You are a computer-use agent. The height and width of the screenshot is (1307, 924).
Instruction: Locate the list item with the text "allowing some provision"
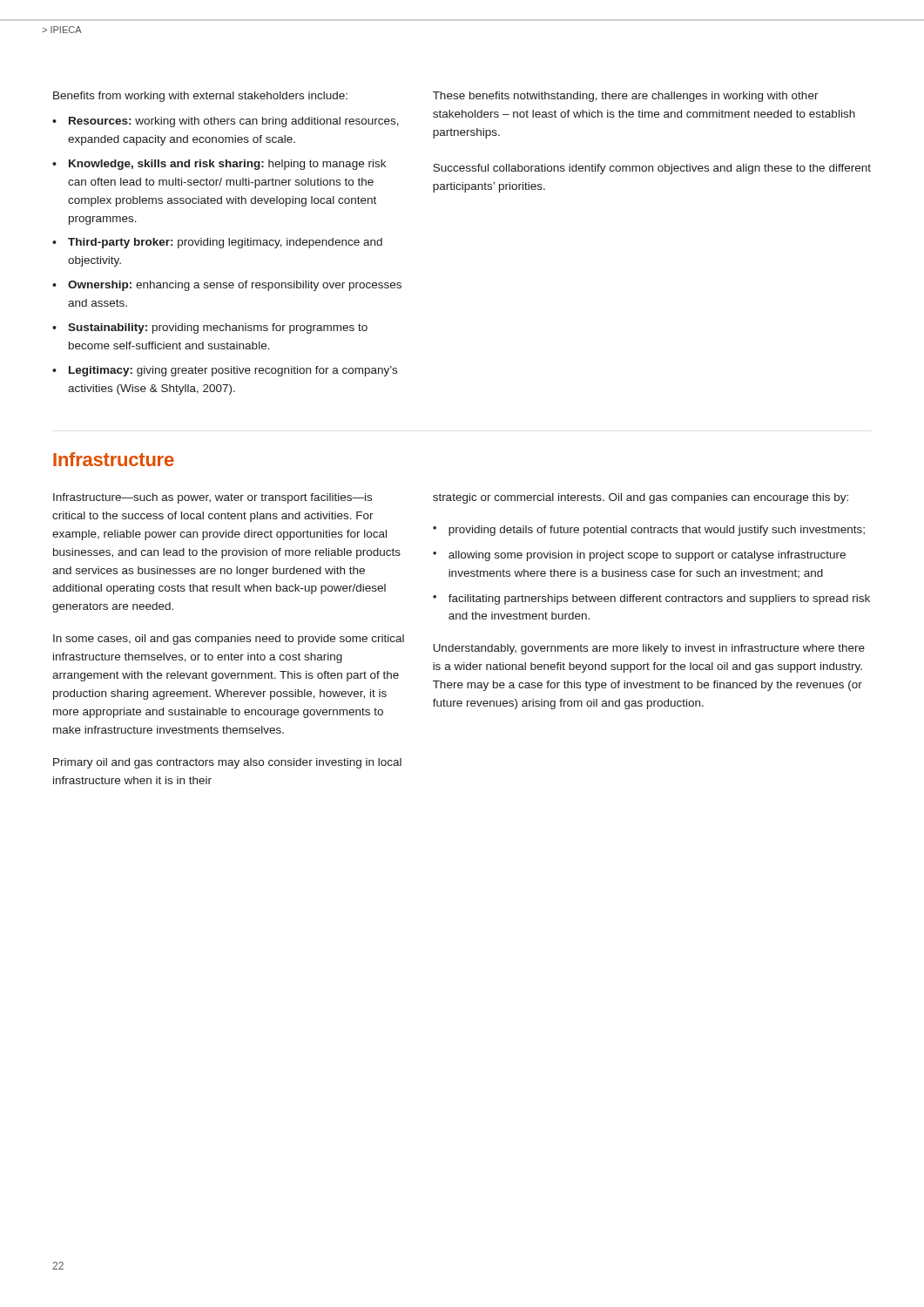pyautogui.click(x=647, y=563)
